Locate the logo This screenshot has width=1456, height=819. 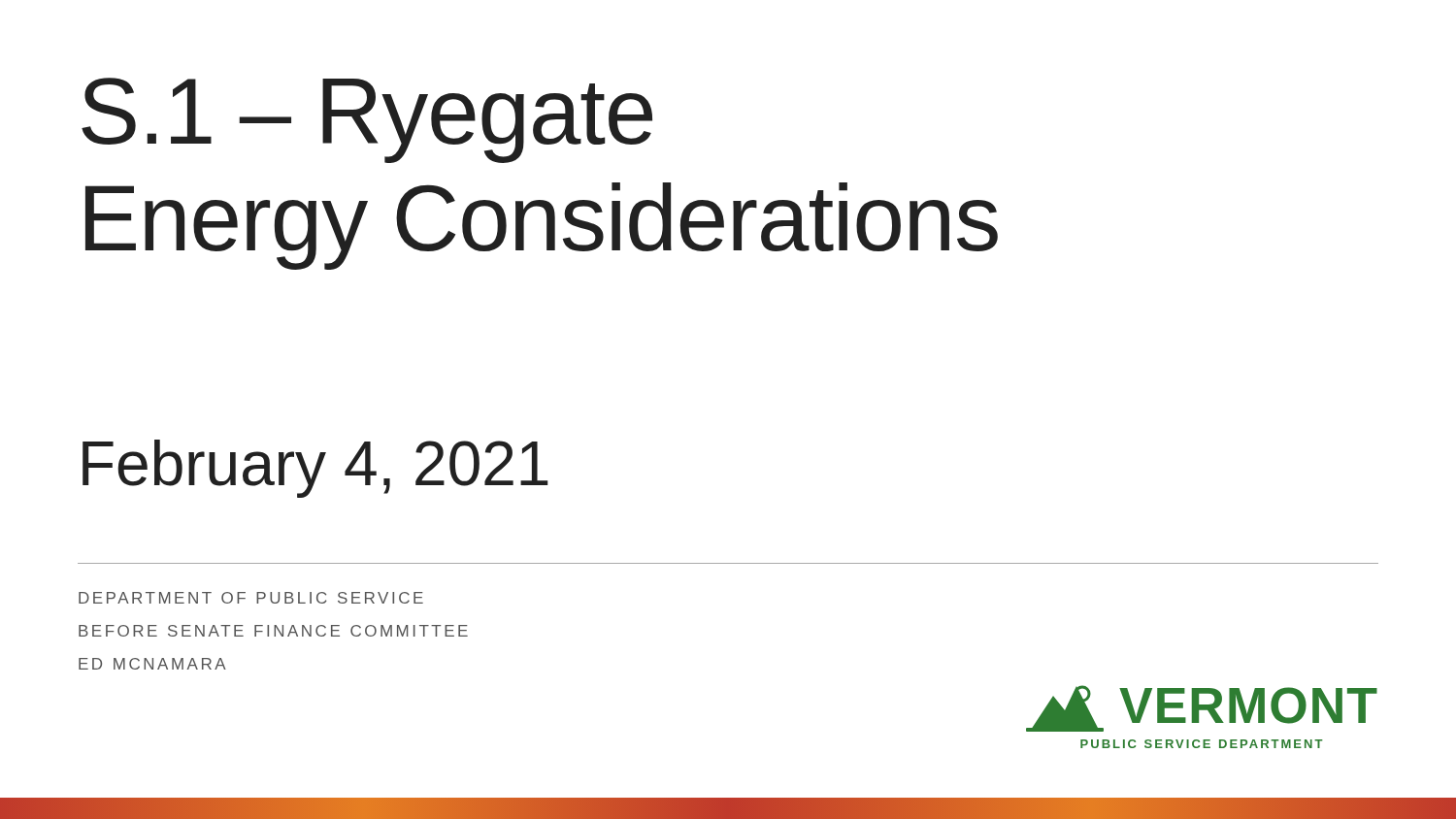(1202, 714)
